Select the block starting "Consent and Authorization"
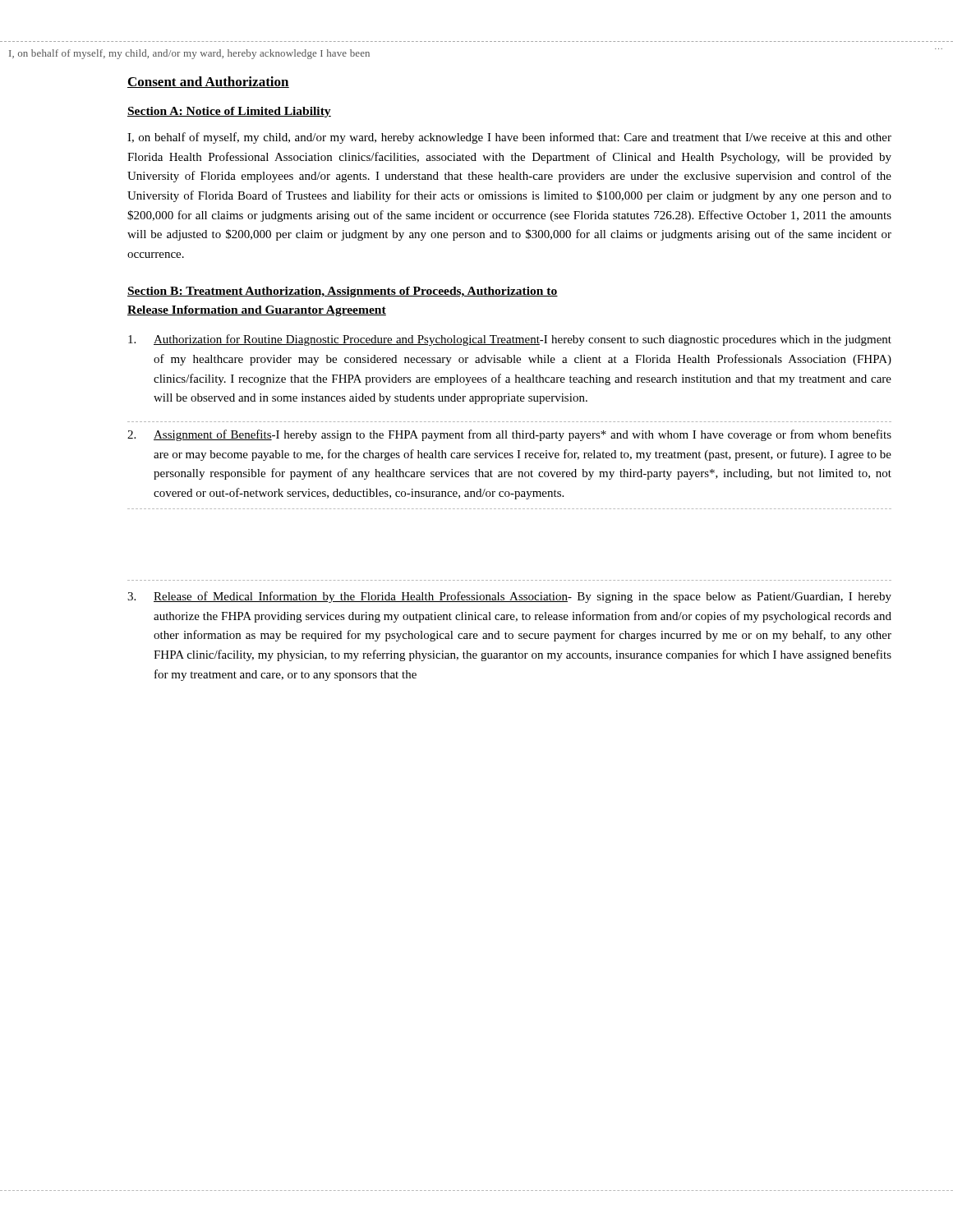 [208, 82]
